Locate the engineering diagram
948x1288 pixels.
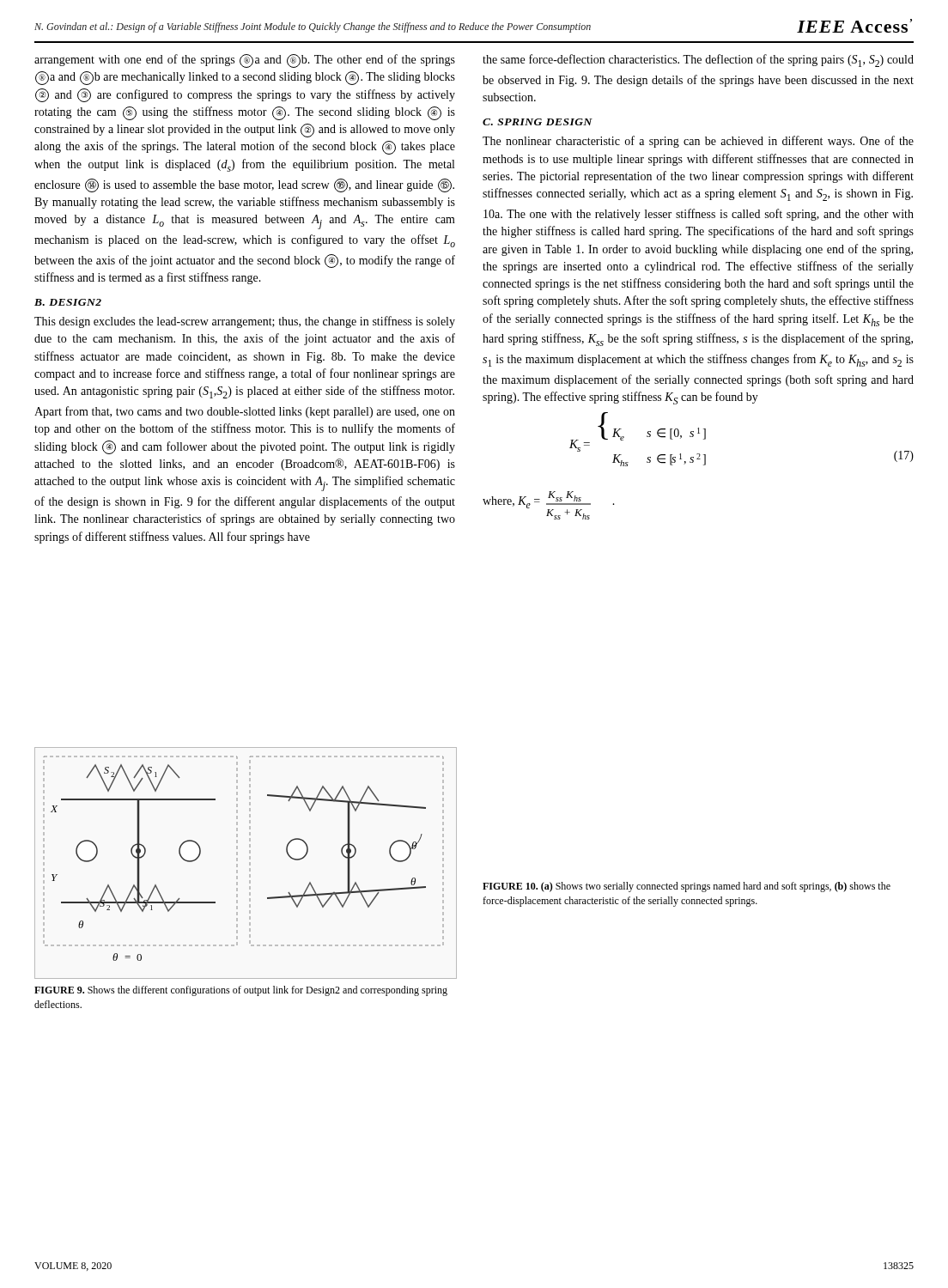pos(245,880)
